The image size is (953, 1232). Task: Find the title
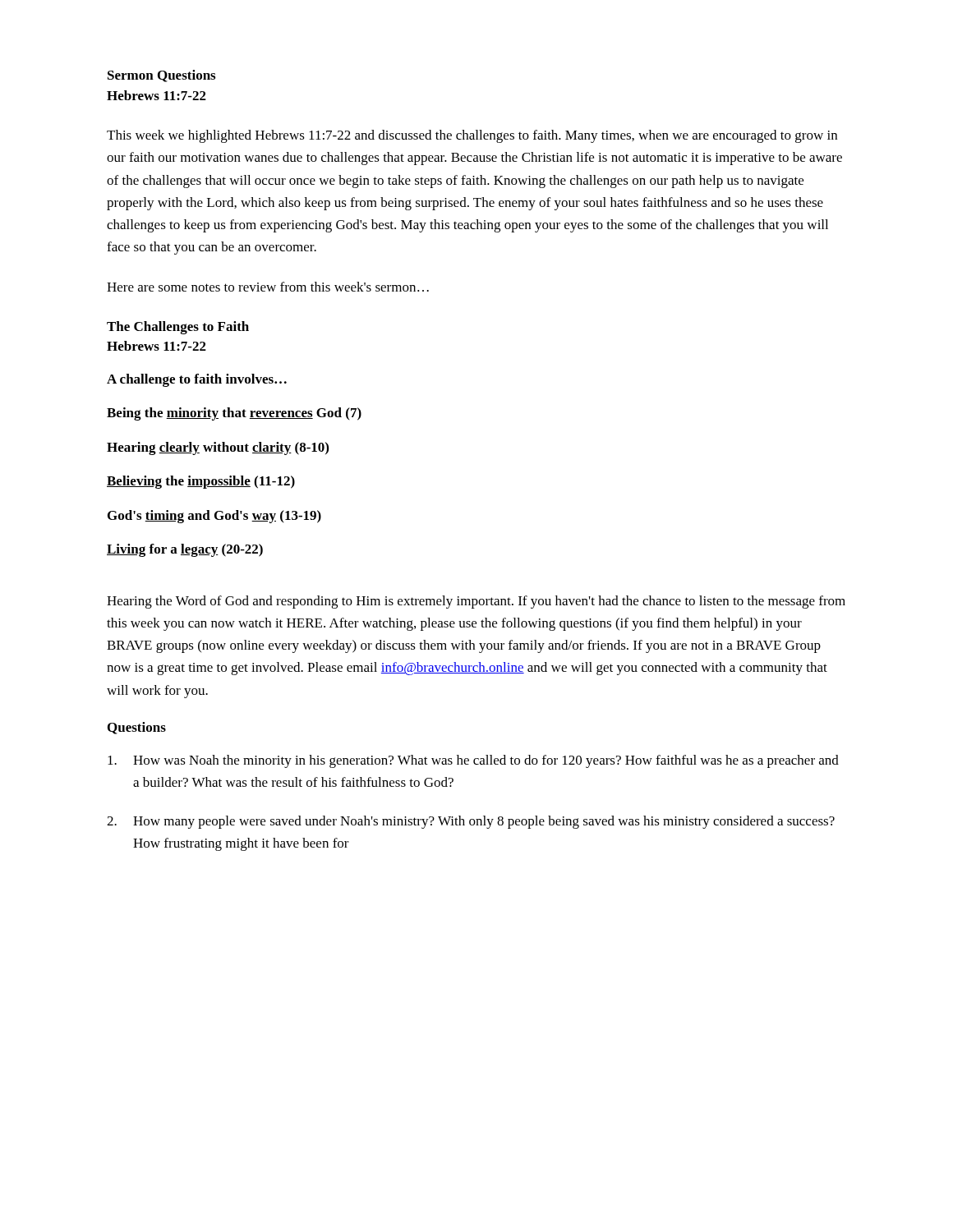(x=476, y=86)
